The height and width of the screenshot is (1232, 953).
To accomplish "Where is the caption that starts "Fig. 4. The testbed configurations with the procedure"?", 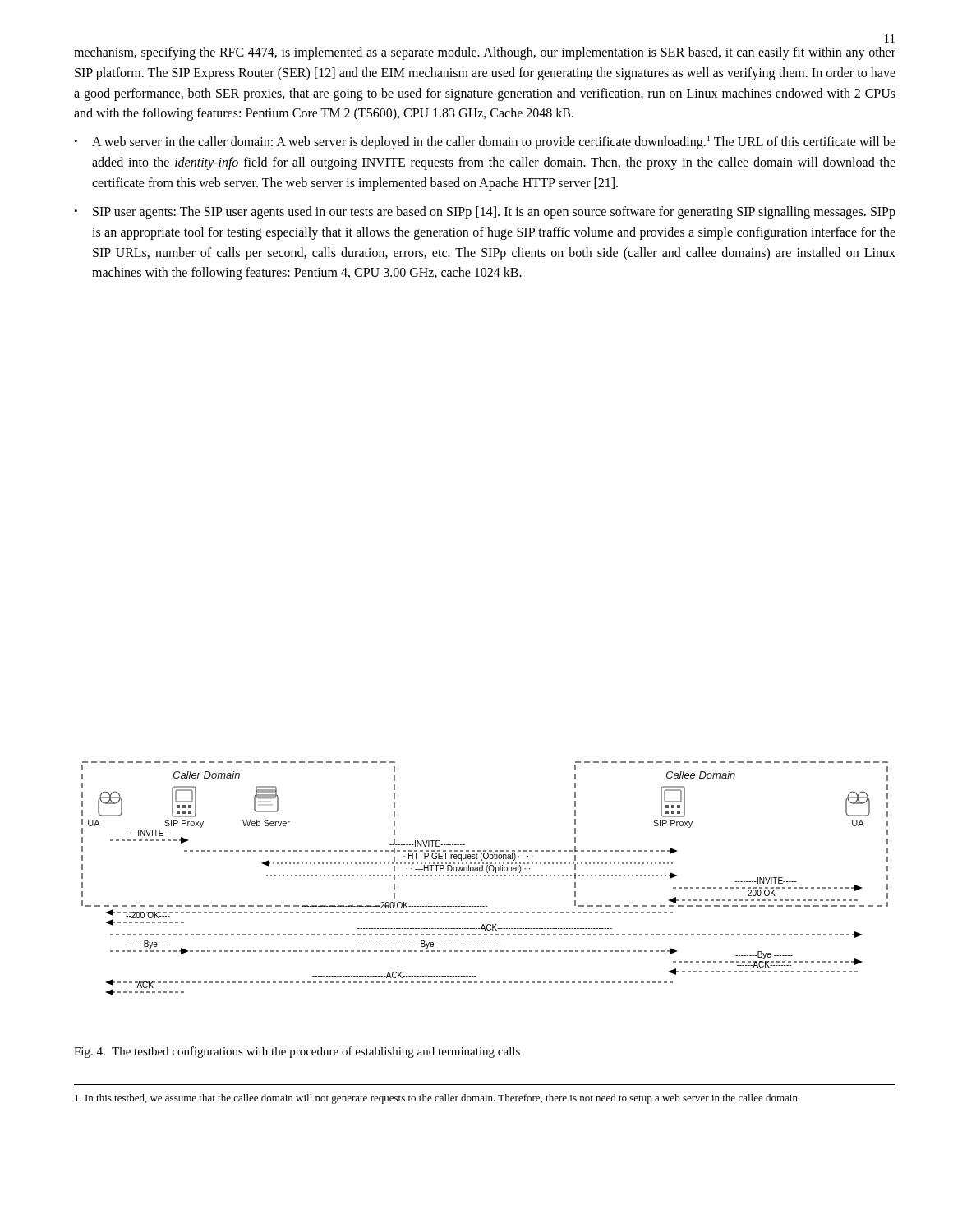I will click(297, 1051).
